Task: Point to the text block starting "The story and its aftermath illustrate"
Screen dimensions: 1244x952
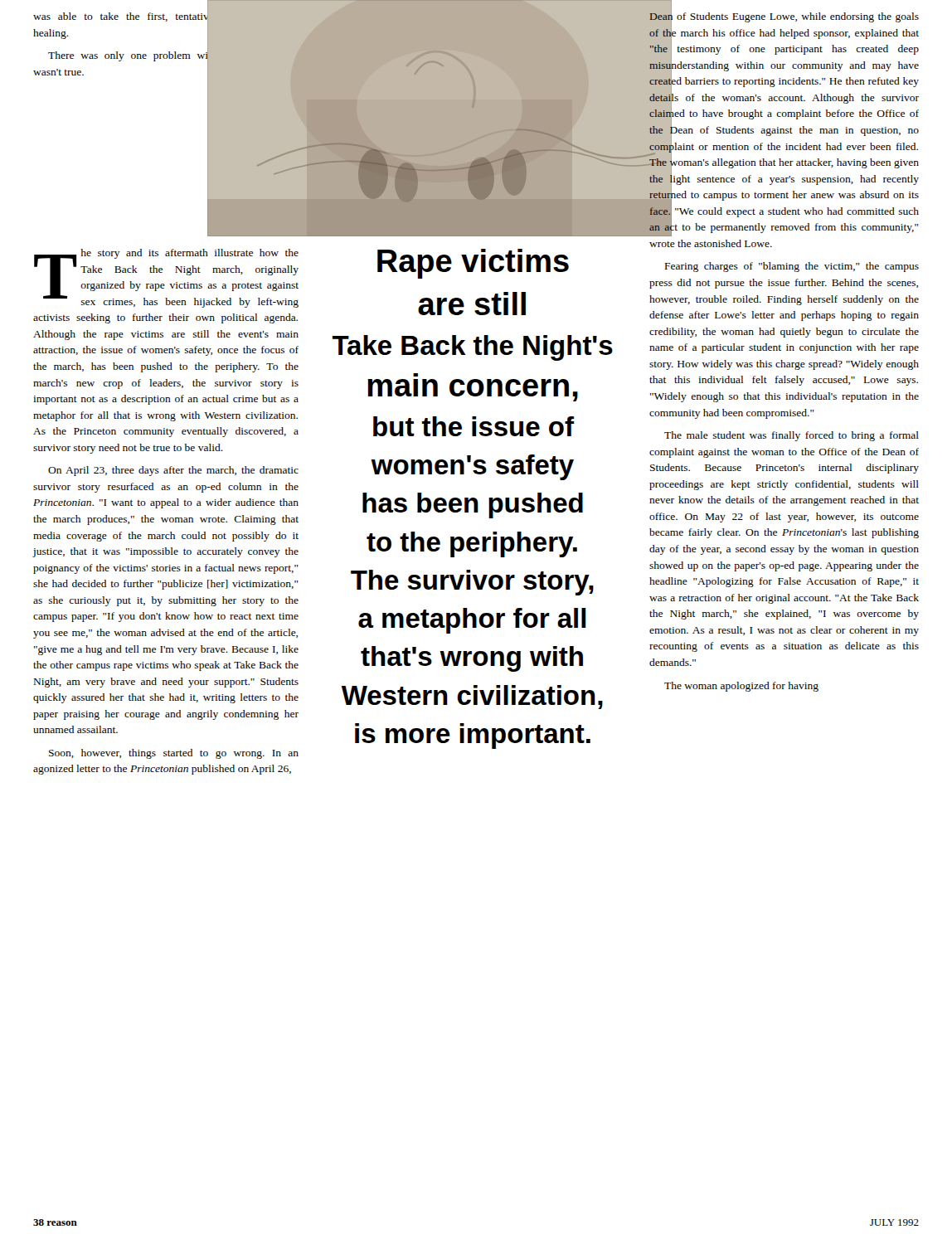Action: coord(166,511)
